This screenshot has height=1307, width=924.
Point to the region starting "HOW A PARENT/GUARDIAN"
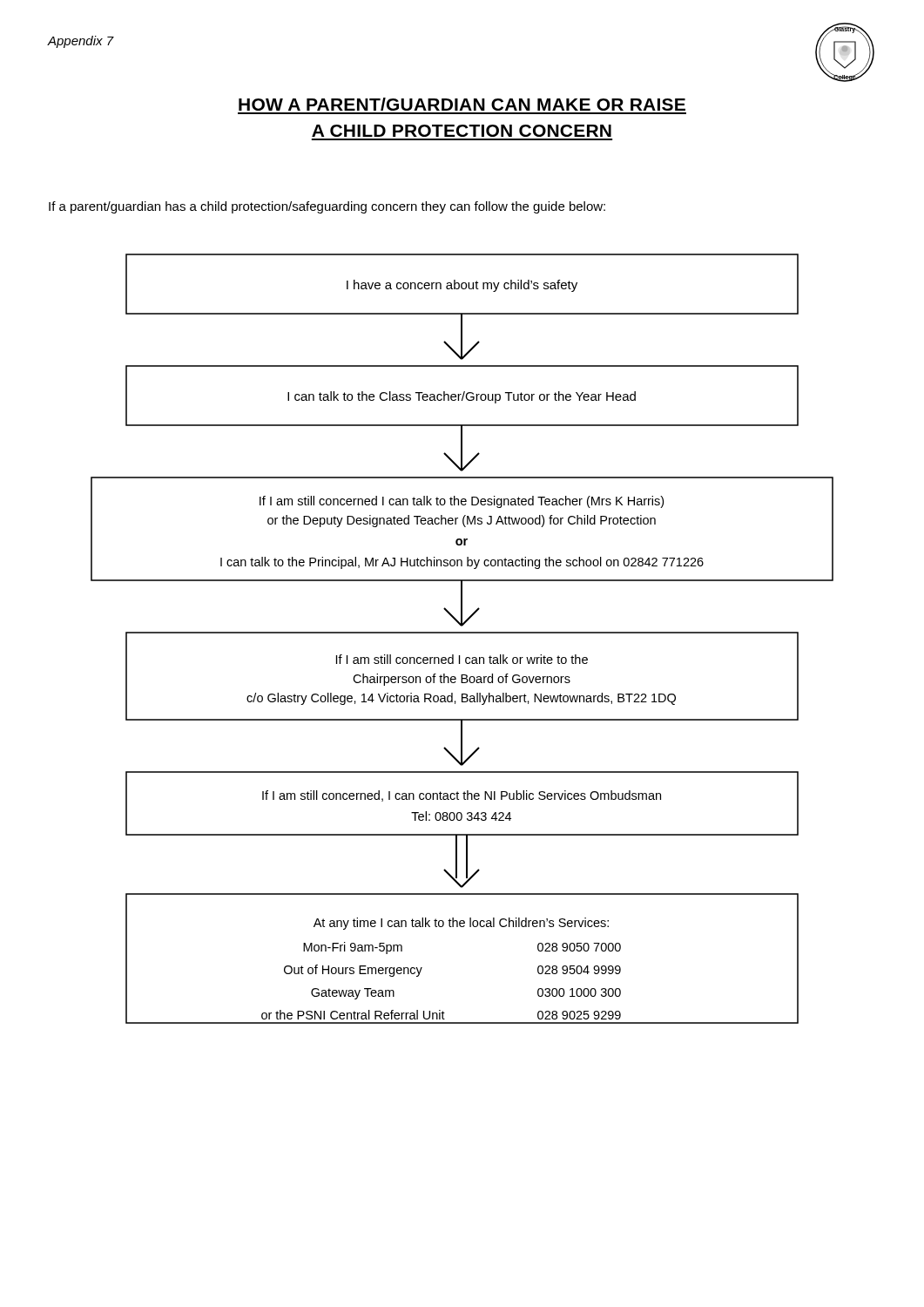(x=462, y=118)
